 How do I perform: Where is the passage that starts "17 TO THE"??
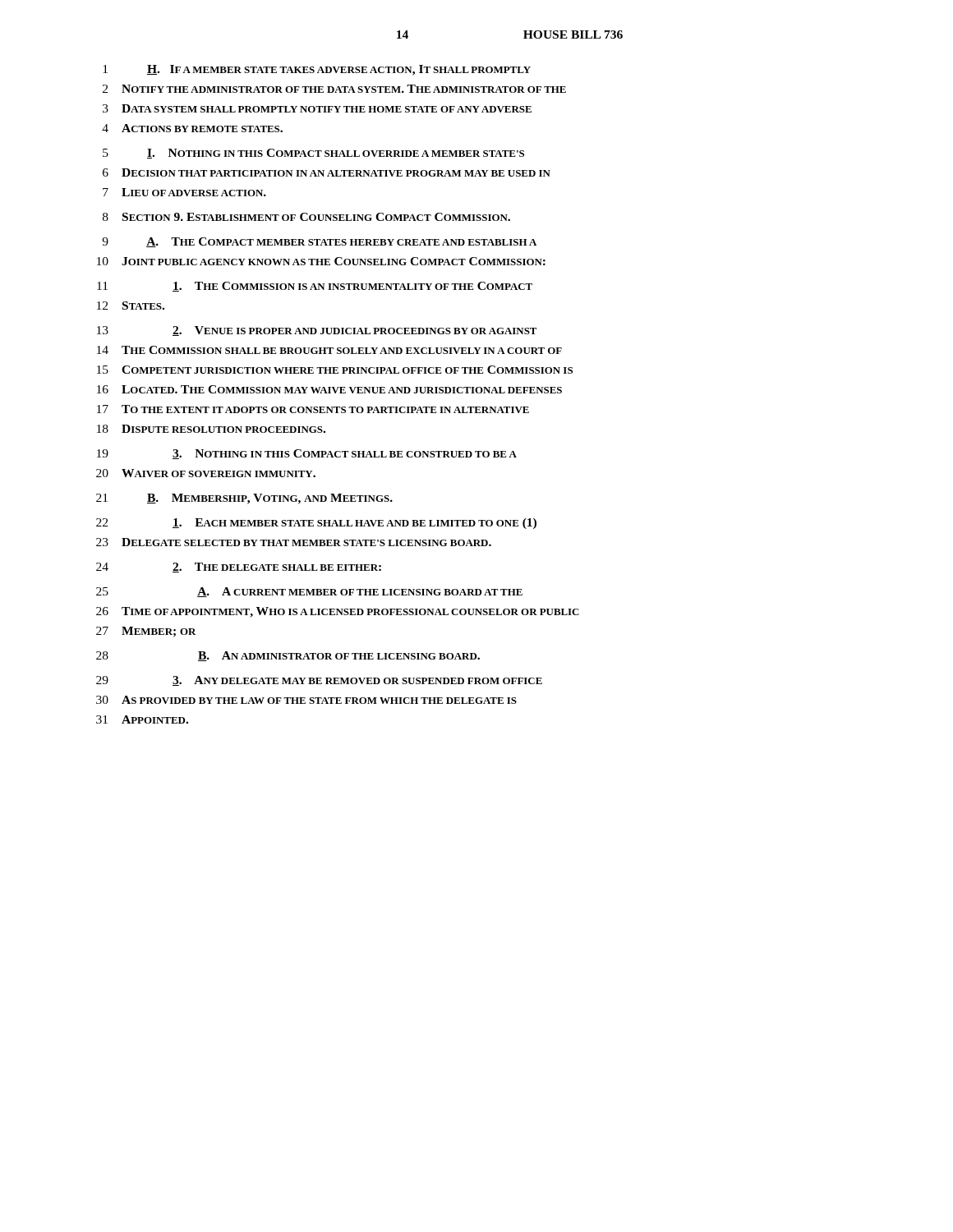click(476, 409)
